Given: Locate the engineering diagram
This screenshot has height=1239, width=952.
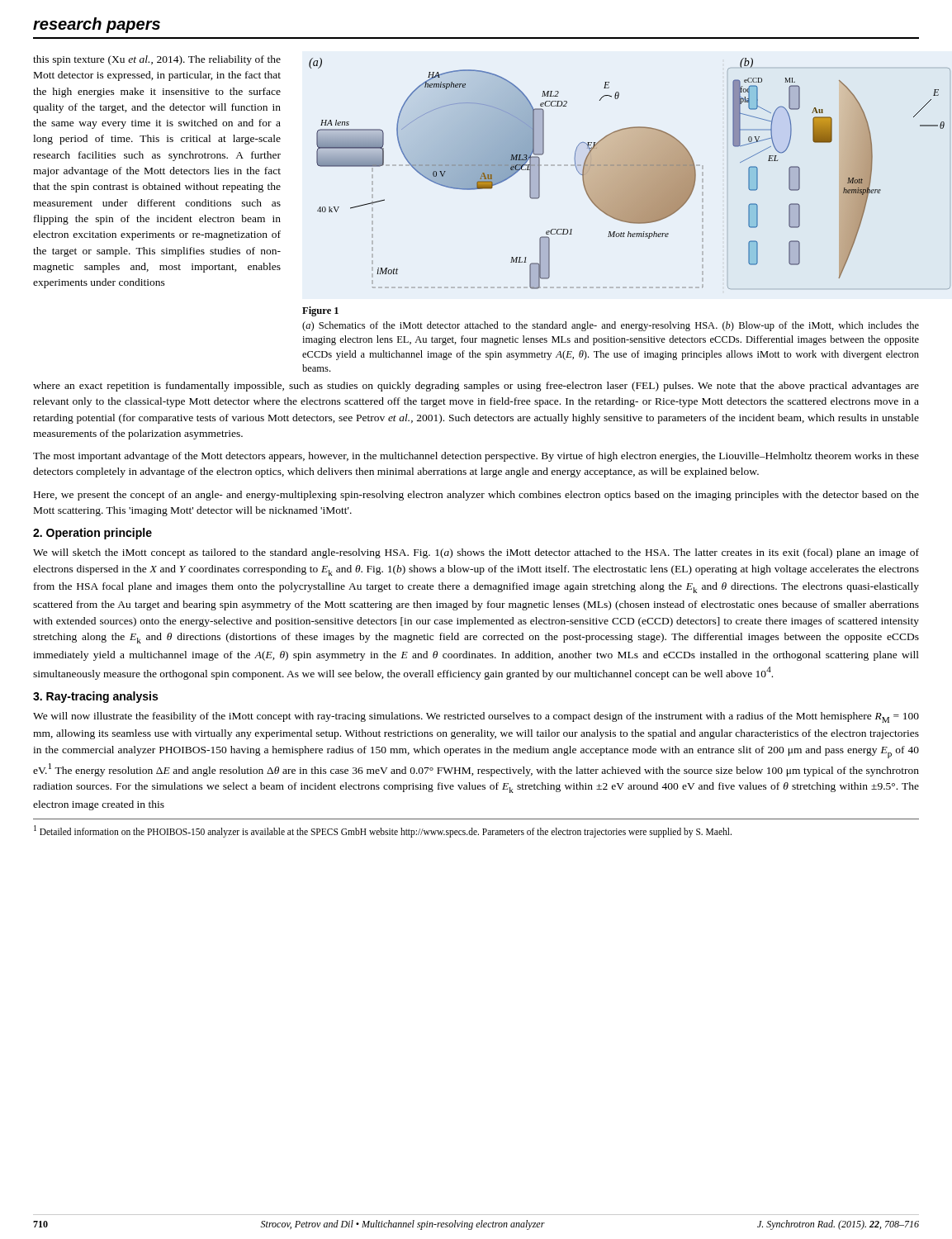Looking at the screenshot, I should coord(611,175).
